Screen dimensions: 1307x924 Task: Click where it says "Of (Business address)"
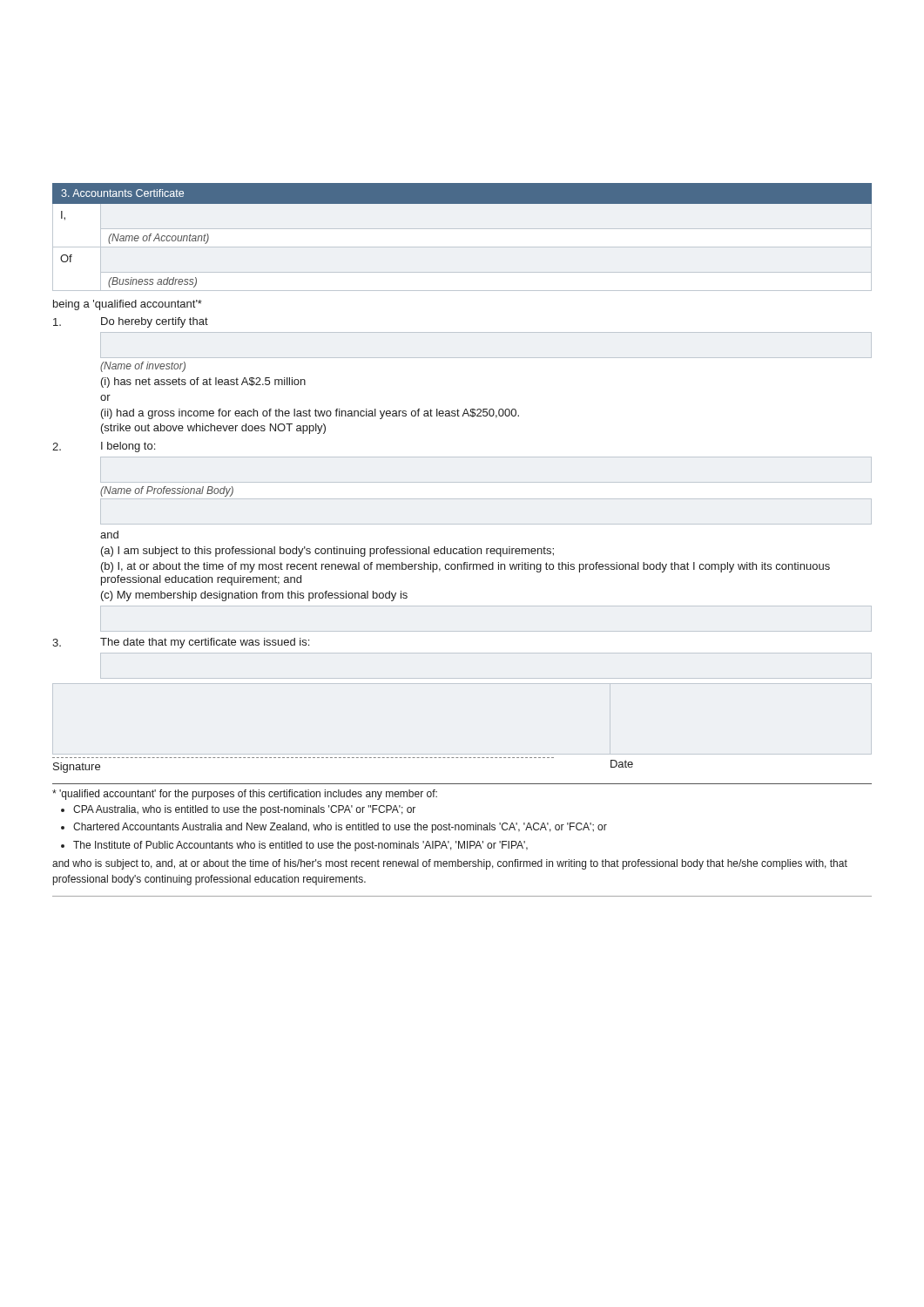point(66,258)
